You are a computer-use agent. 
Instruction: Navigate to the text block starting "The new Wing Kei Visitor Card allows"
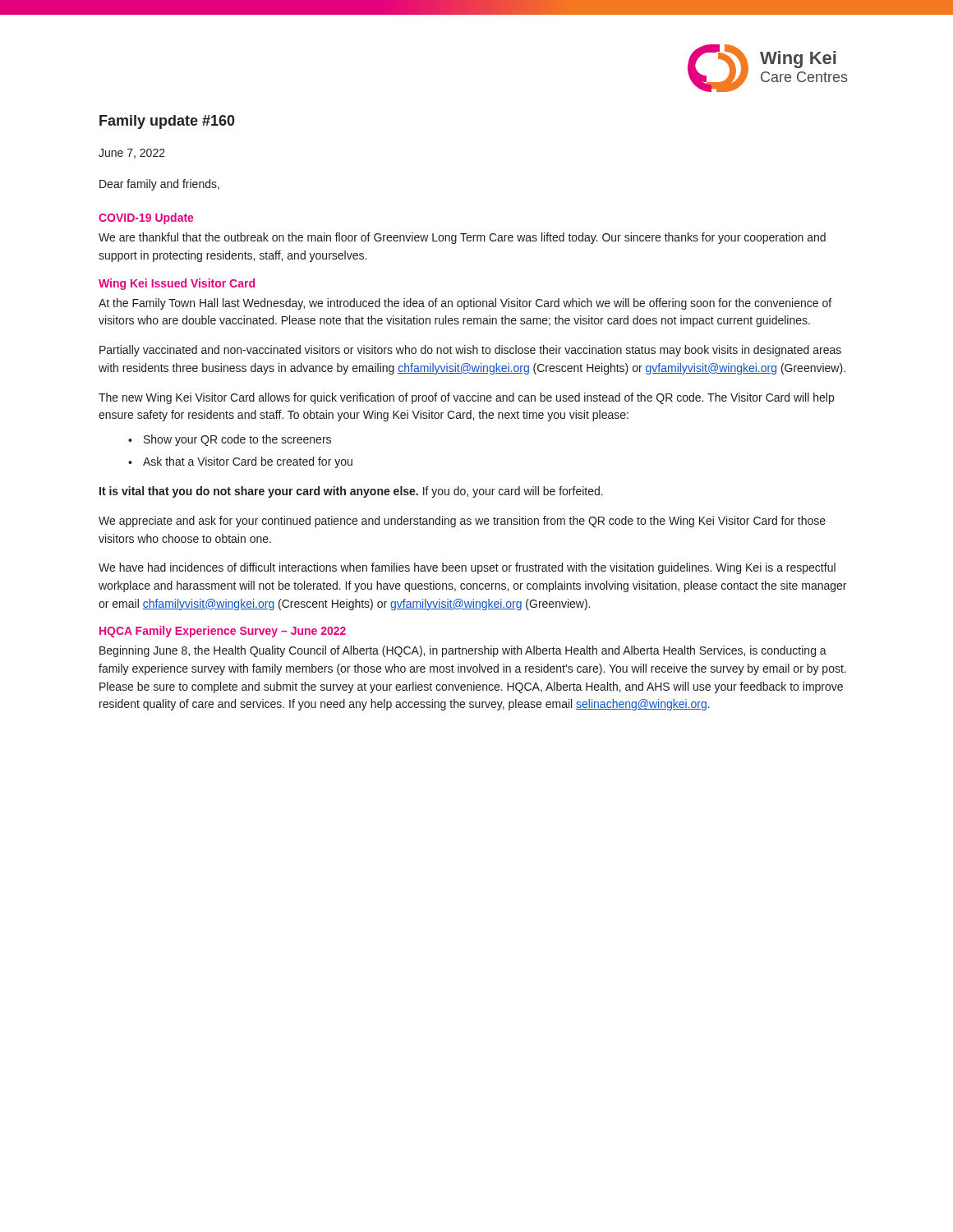[466, 406]
